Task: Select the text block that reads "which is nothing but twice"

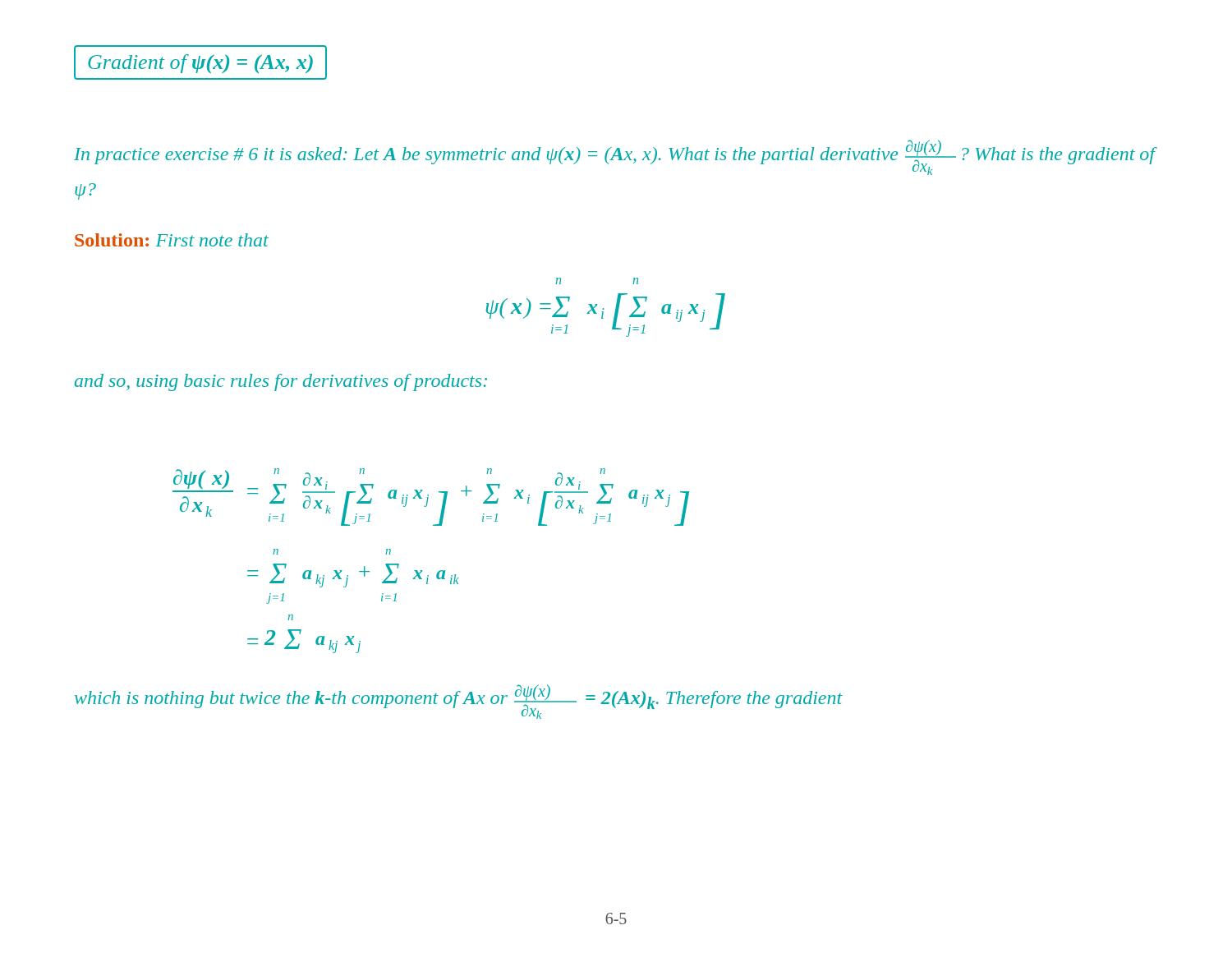Action: 458,700
